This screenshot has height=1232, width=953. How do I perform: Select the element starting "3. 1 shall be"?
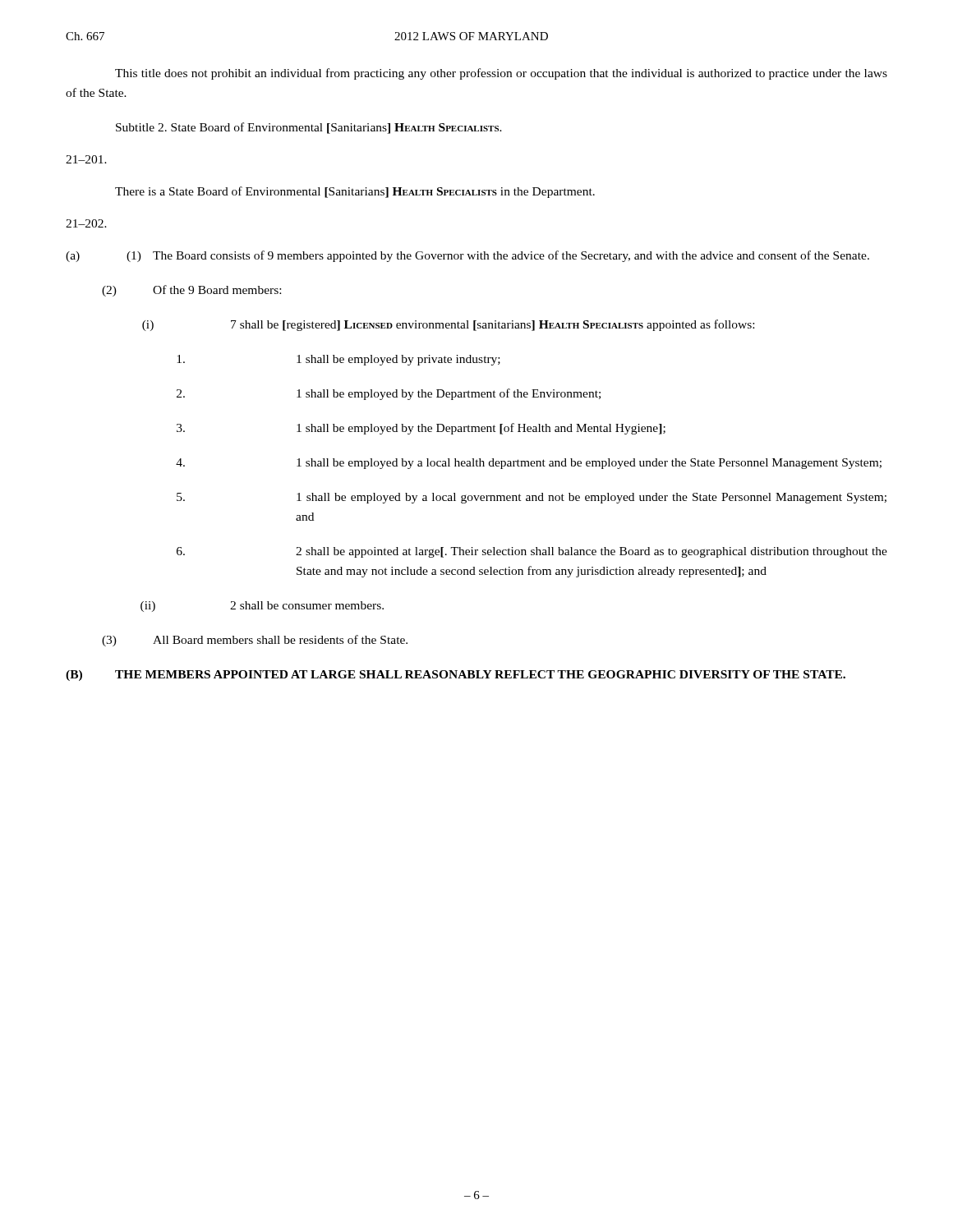476,428
